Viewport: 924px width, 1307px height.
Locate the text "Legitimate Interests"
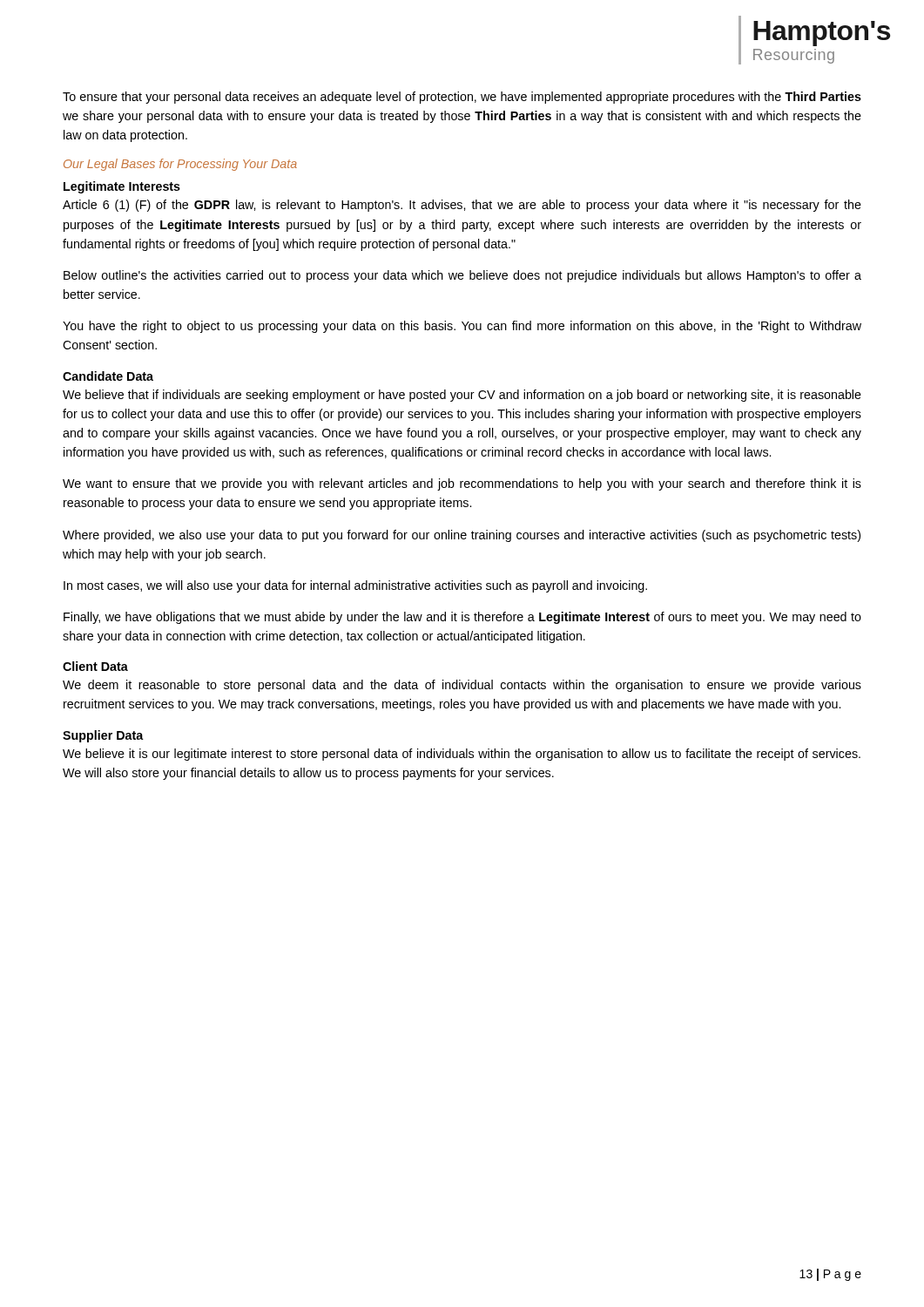pyautogui.click(x=122, y=187)
